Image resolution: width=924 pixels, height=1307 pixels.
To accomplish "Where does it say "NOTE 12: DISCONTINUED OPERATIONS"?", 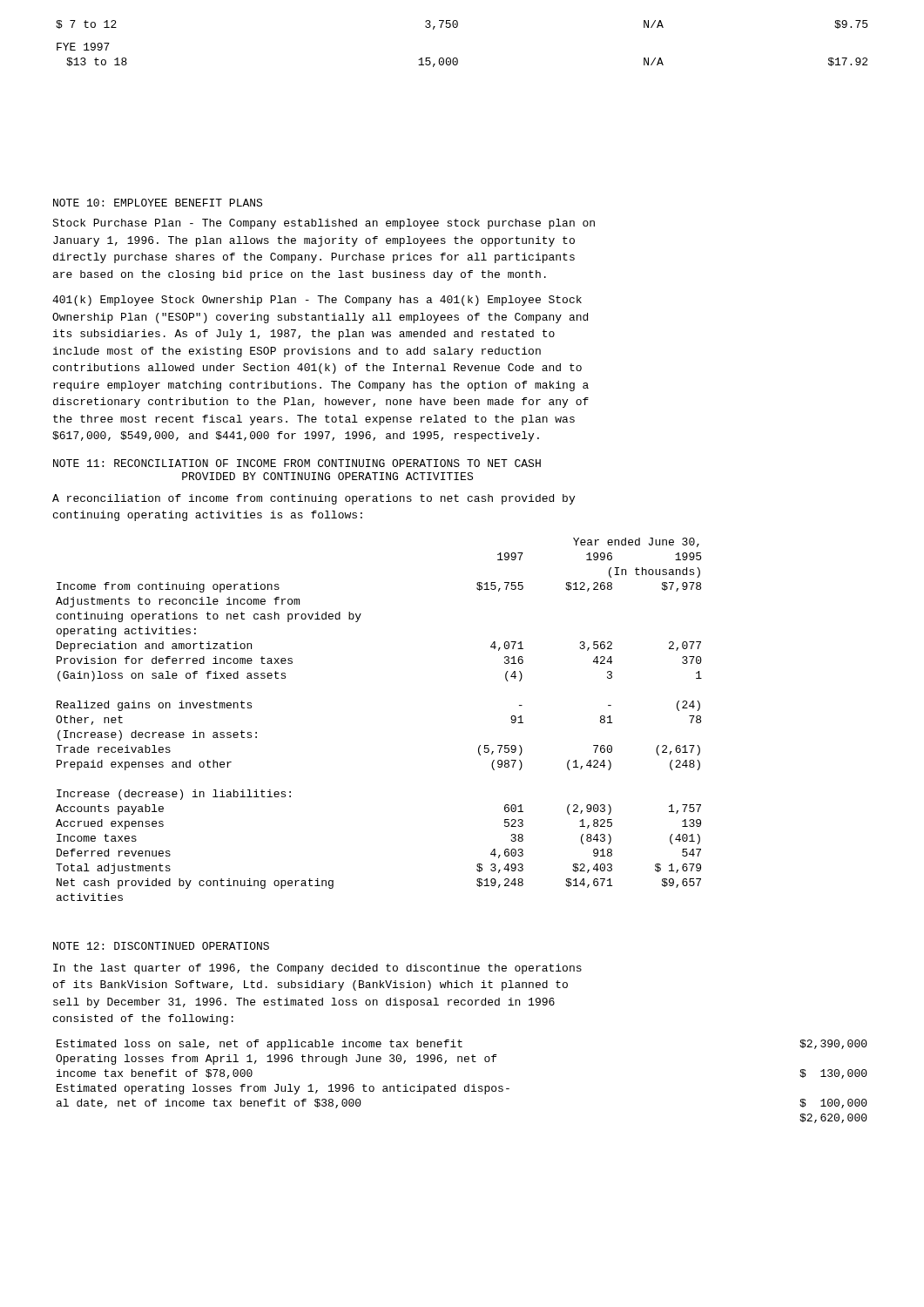I will click(x=161, y=946).
